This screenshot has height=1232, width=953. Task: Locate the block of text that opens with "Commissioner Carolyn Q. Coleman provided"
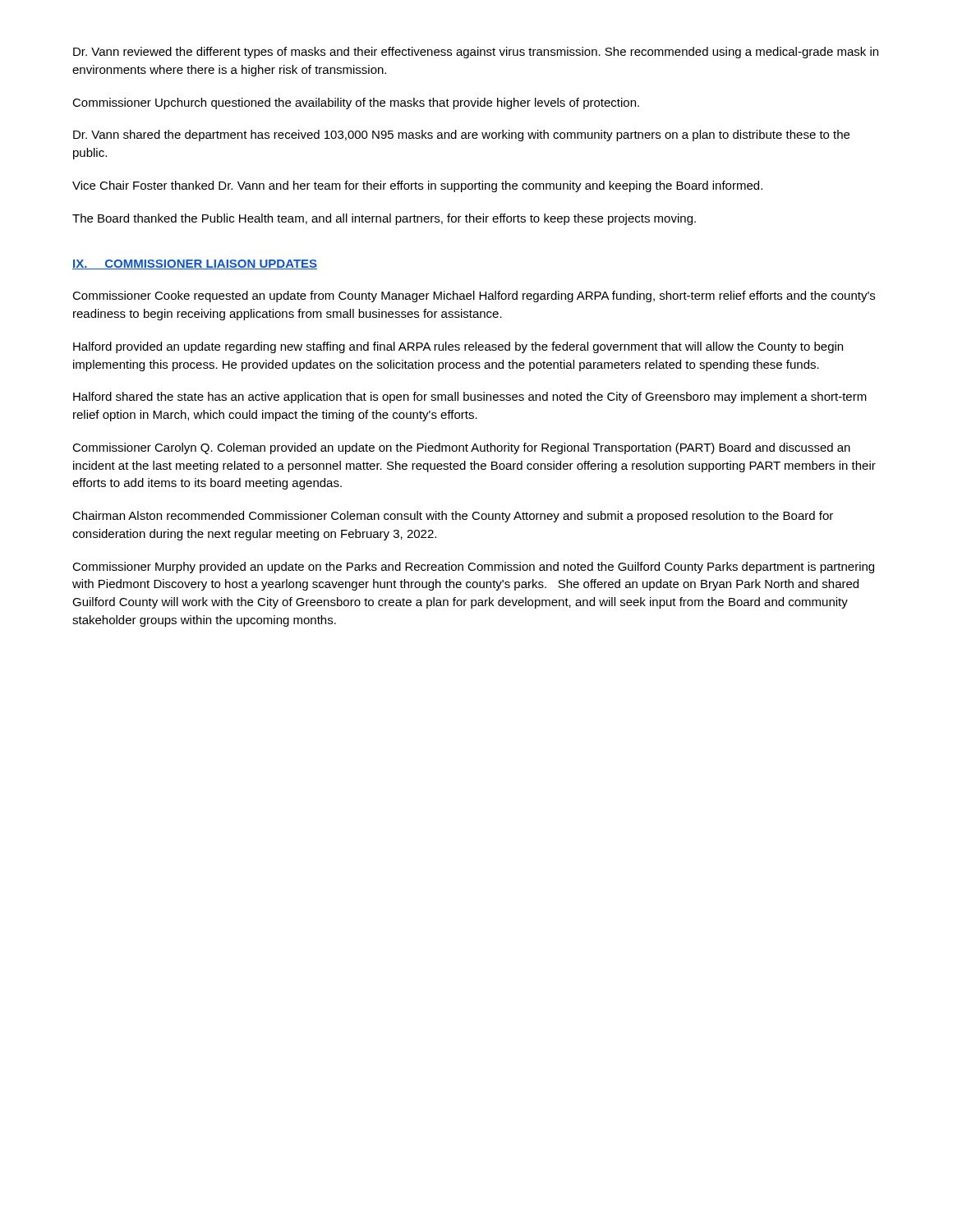[474, 465]
